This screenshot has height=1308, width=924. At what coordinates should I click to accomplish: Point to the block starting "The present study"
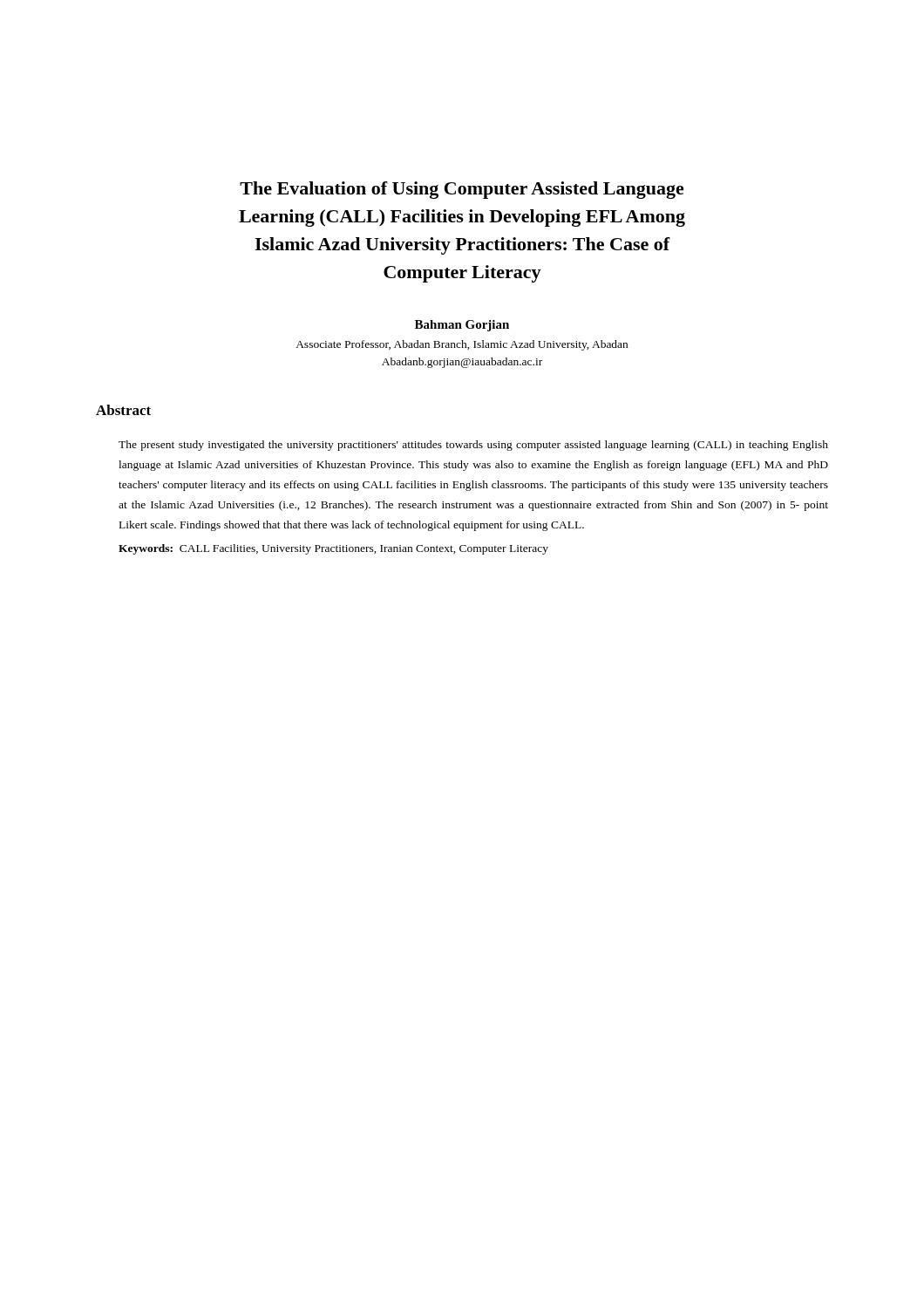coord(473,484)
